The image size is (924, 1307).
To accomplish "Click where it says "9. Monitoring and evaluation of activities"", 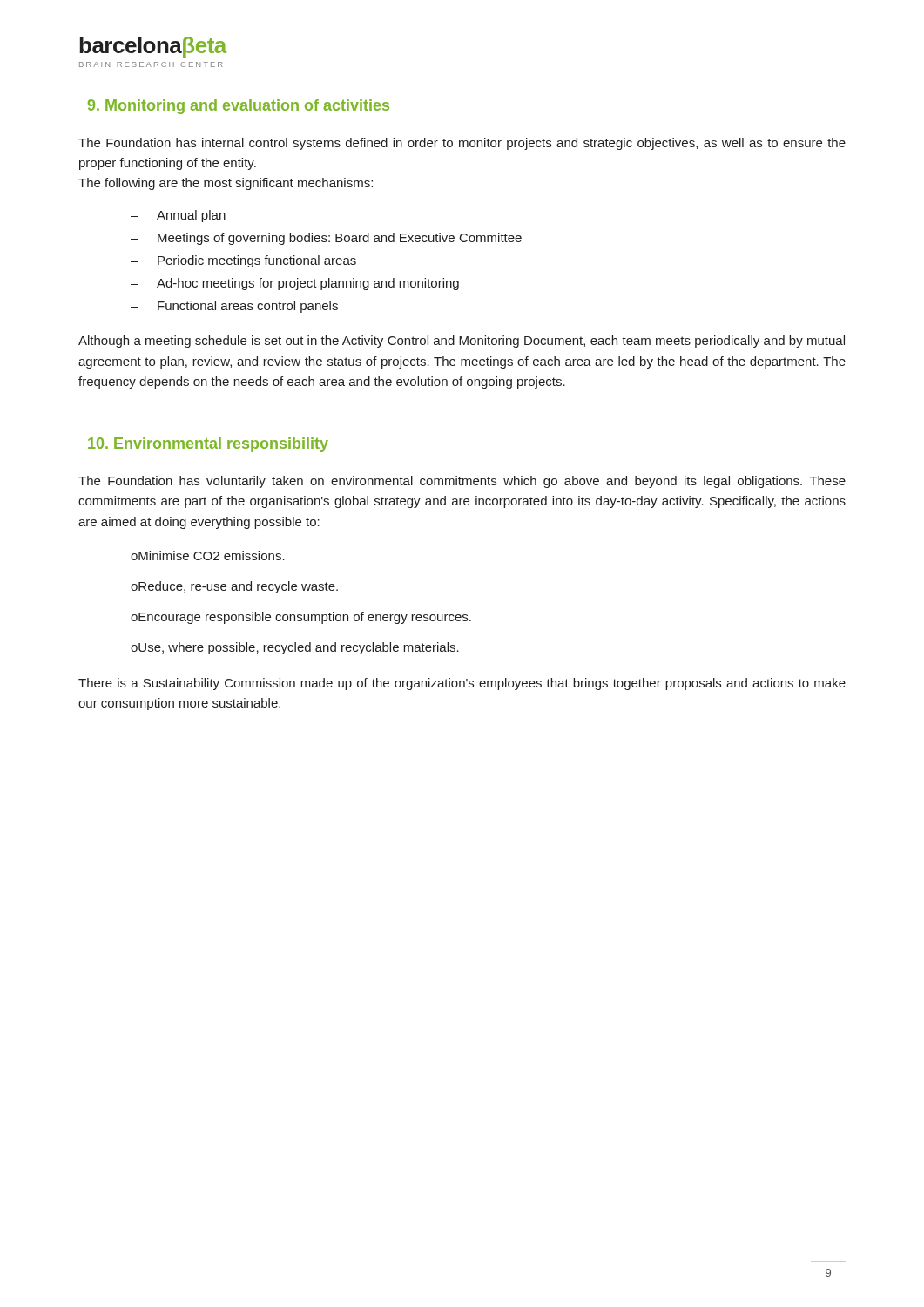I will click(x=239, y=105).
